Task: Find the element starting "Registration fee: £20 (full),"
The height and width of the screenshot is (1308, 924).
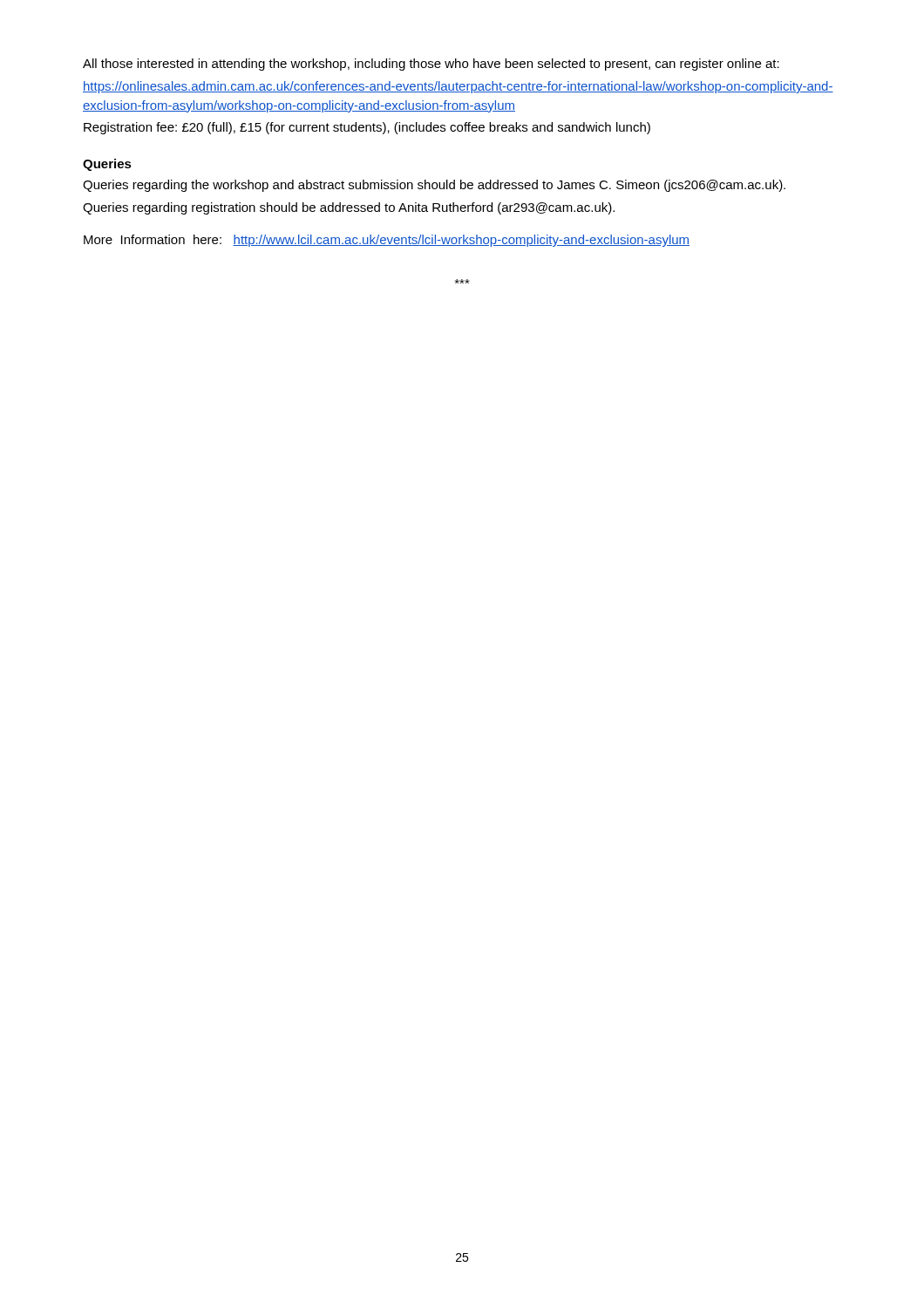Action: click(367, 127)
